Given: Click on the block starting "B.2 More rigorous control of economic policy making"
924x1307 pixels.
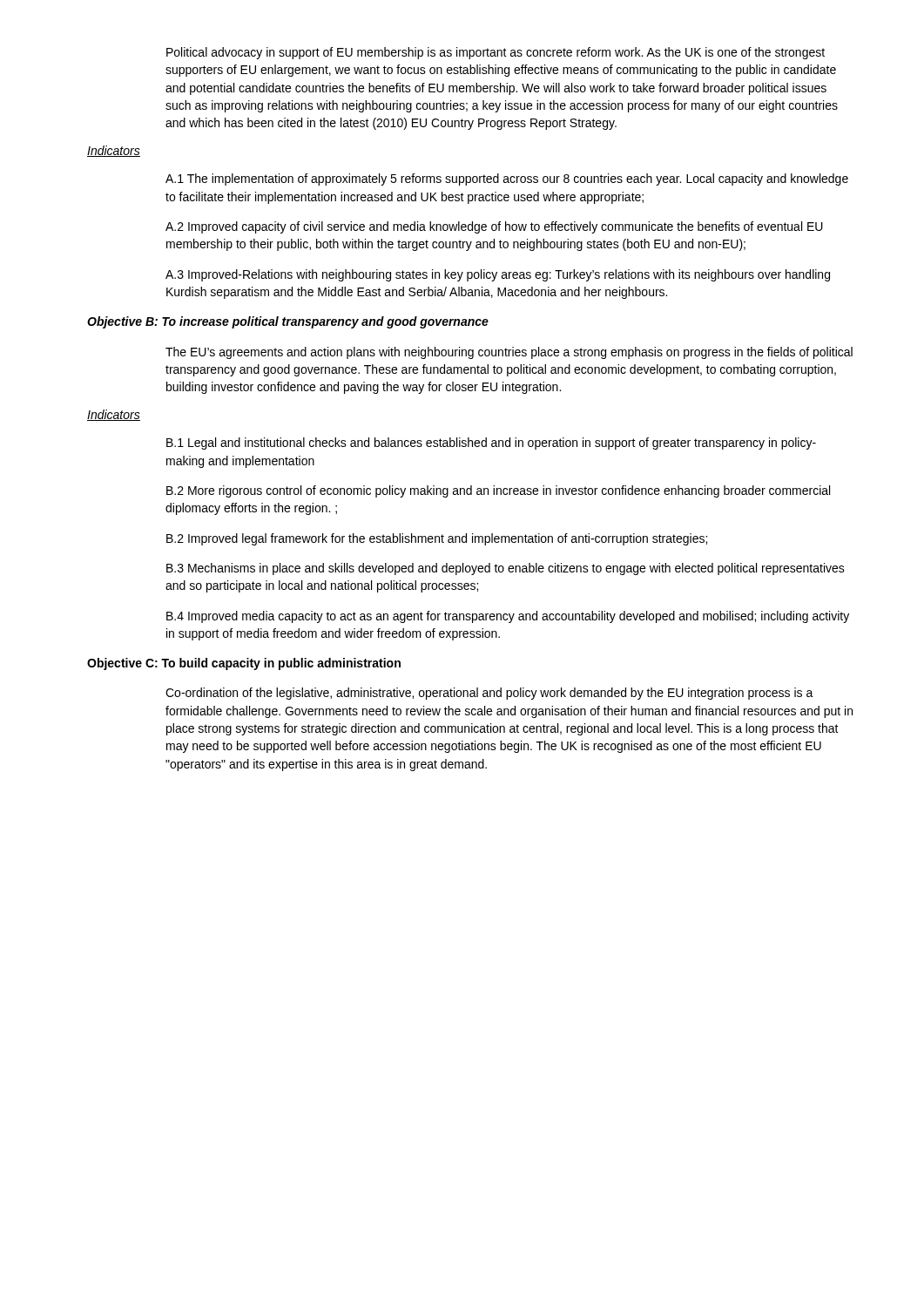Looking at the screenshot, I should 510,500.
